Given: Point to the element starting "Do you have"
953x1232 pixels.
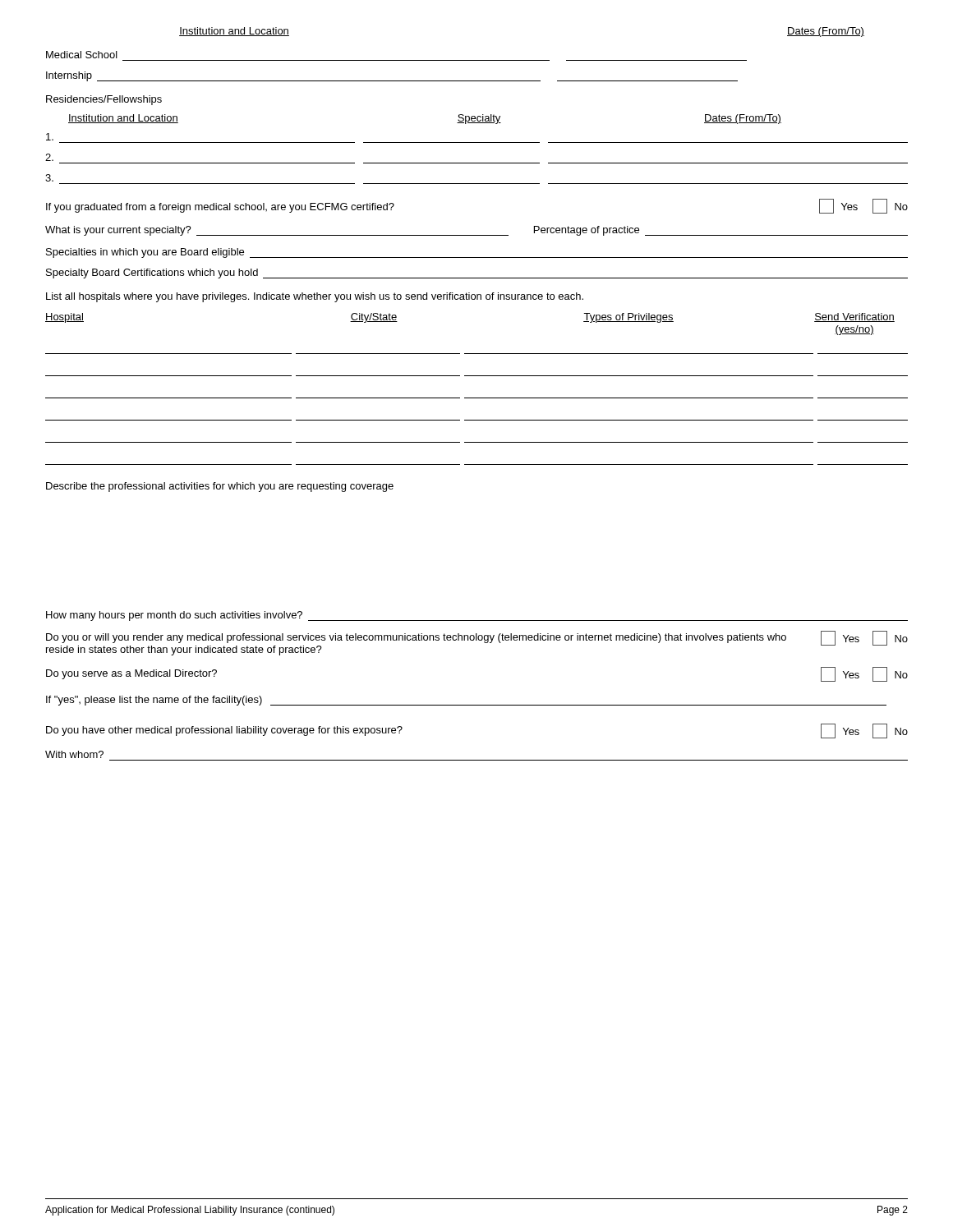Looking at the screenshot, I should click(229, 731).
